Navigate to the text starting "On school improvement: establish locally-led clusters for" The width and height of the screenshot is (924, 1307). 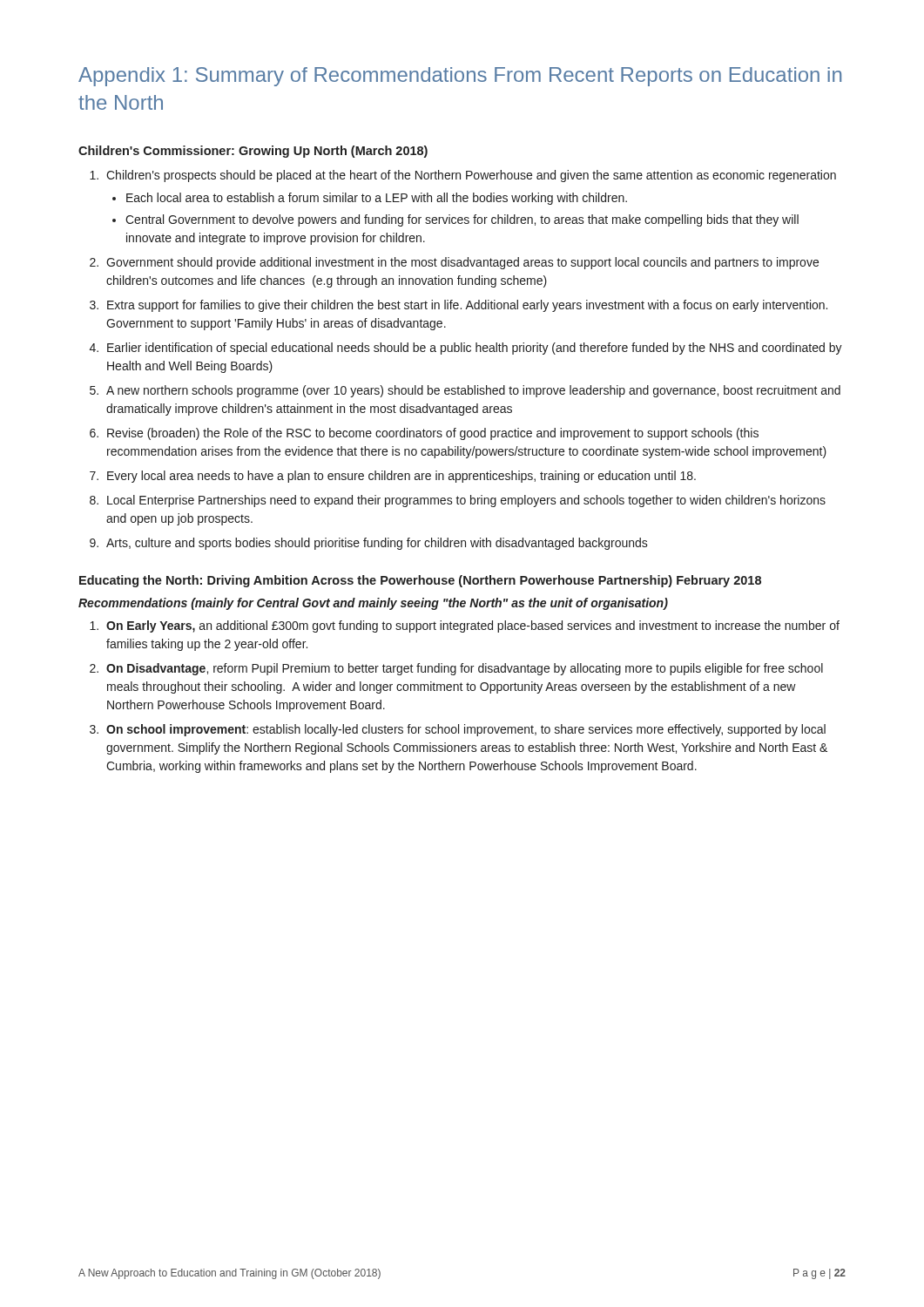coord(462,748)
